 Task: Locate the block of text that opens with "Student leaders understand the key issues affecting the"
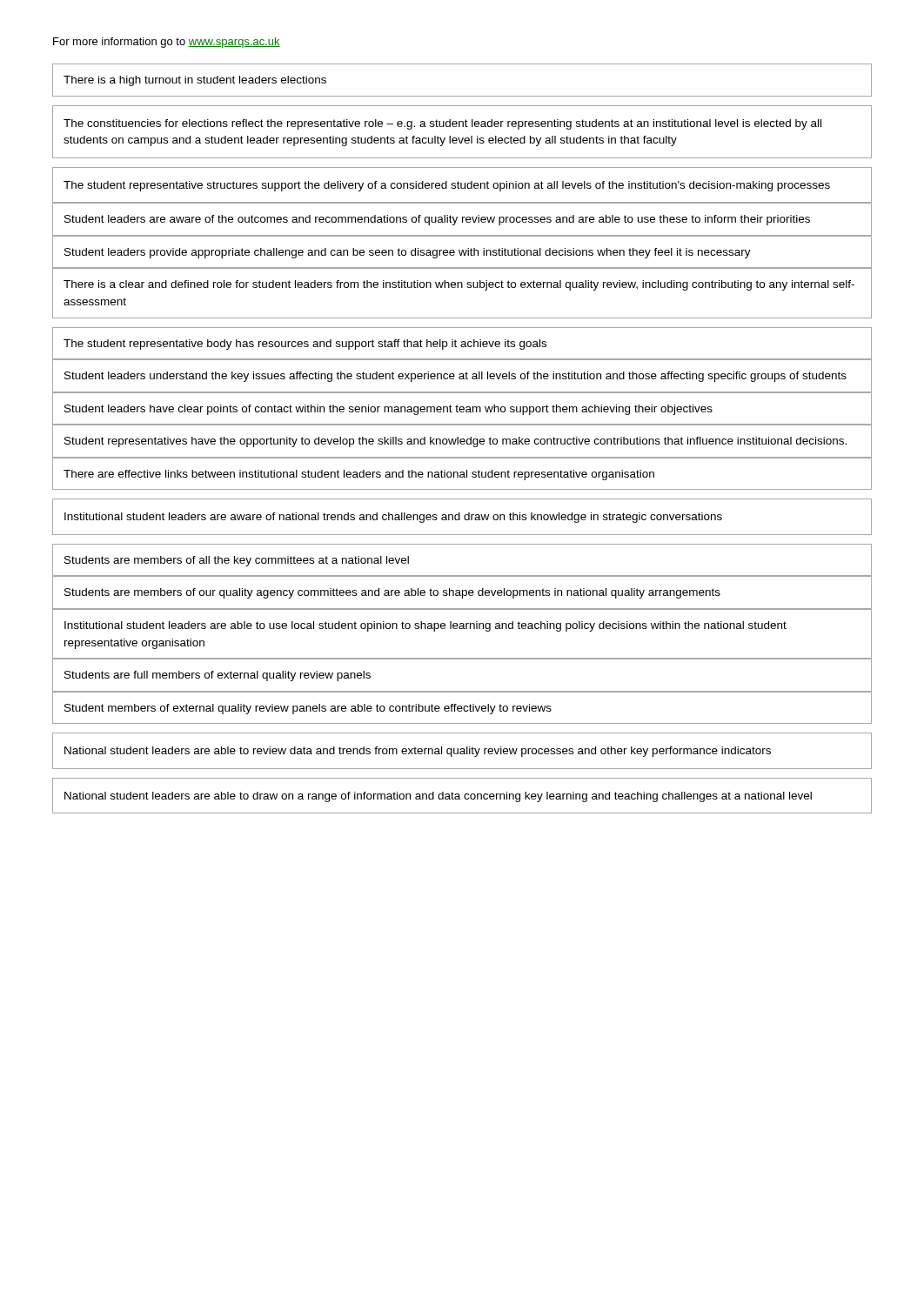[455, 375]
